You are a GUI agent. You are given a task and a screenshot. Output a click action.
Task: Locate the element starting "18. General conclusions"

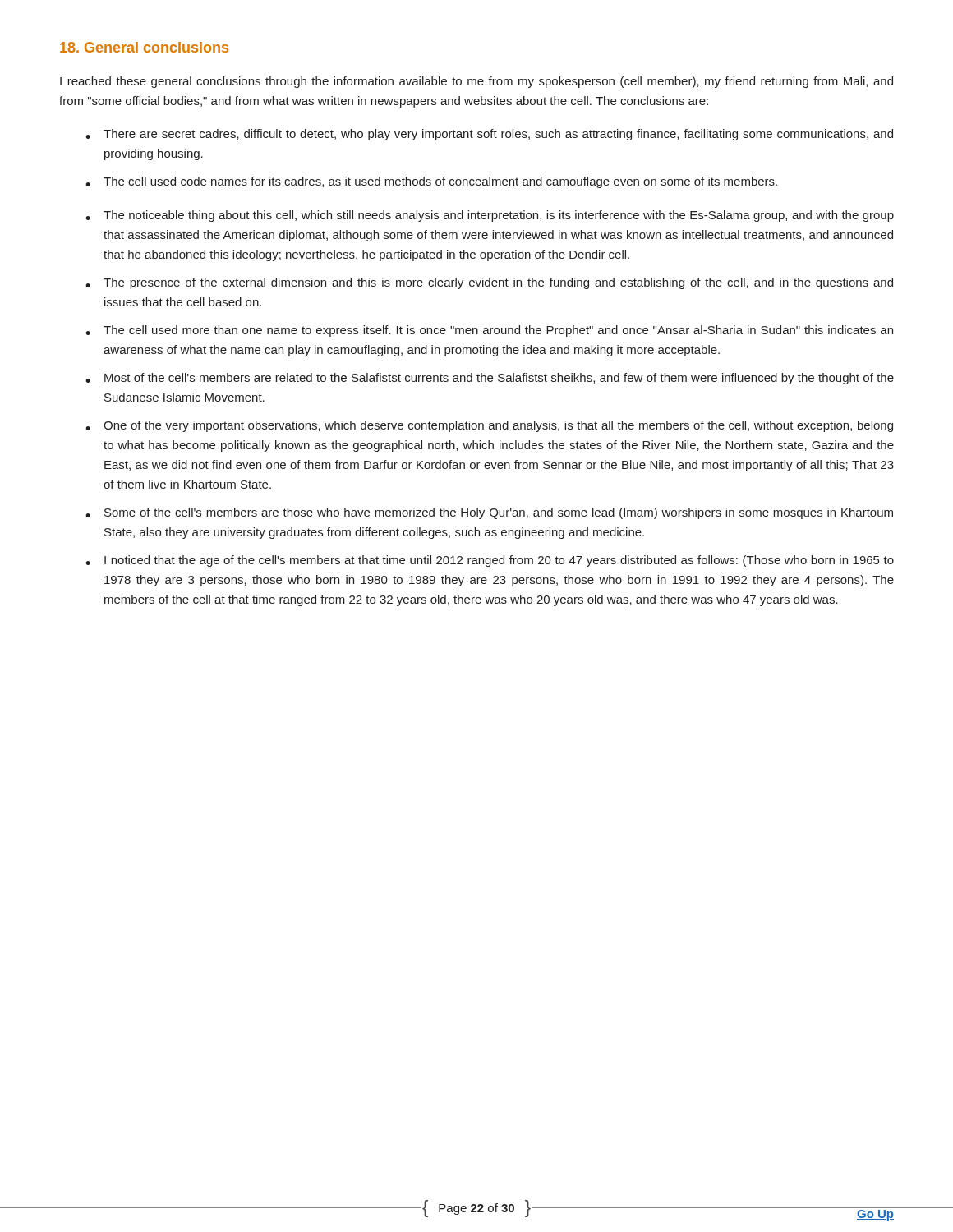[144, 48]
